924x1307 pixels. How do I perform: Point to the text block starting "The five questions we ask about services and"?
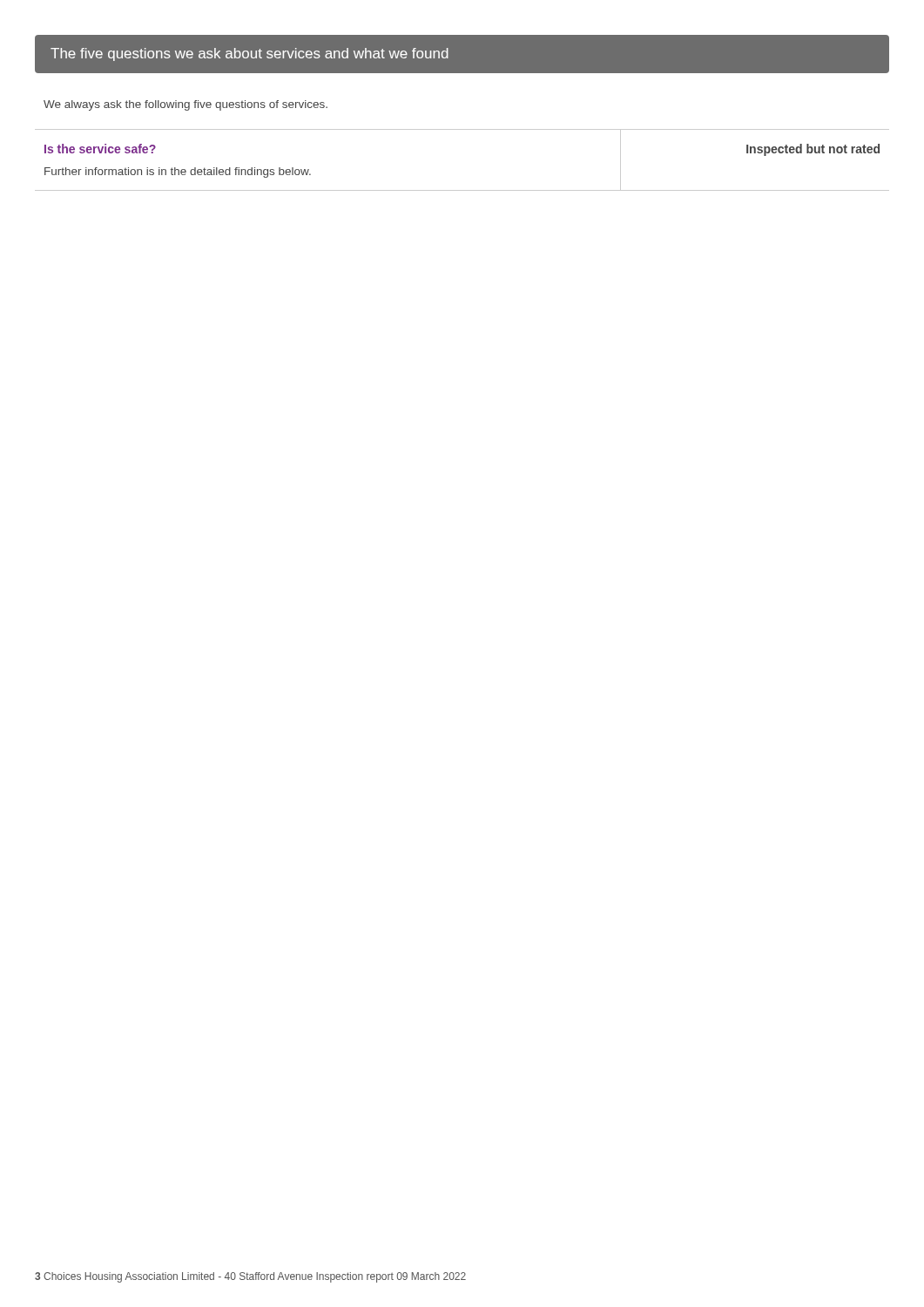[250, 54]
